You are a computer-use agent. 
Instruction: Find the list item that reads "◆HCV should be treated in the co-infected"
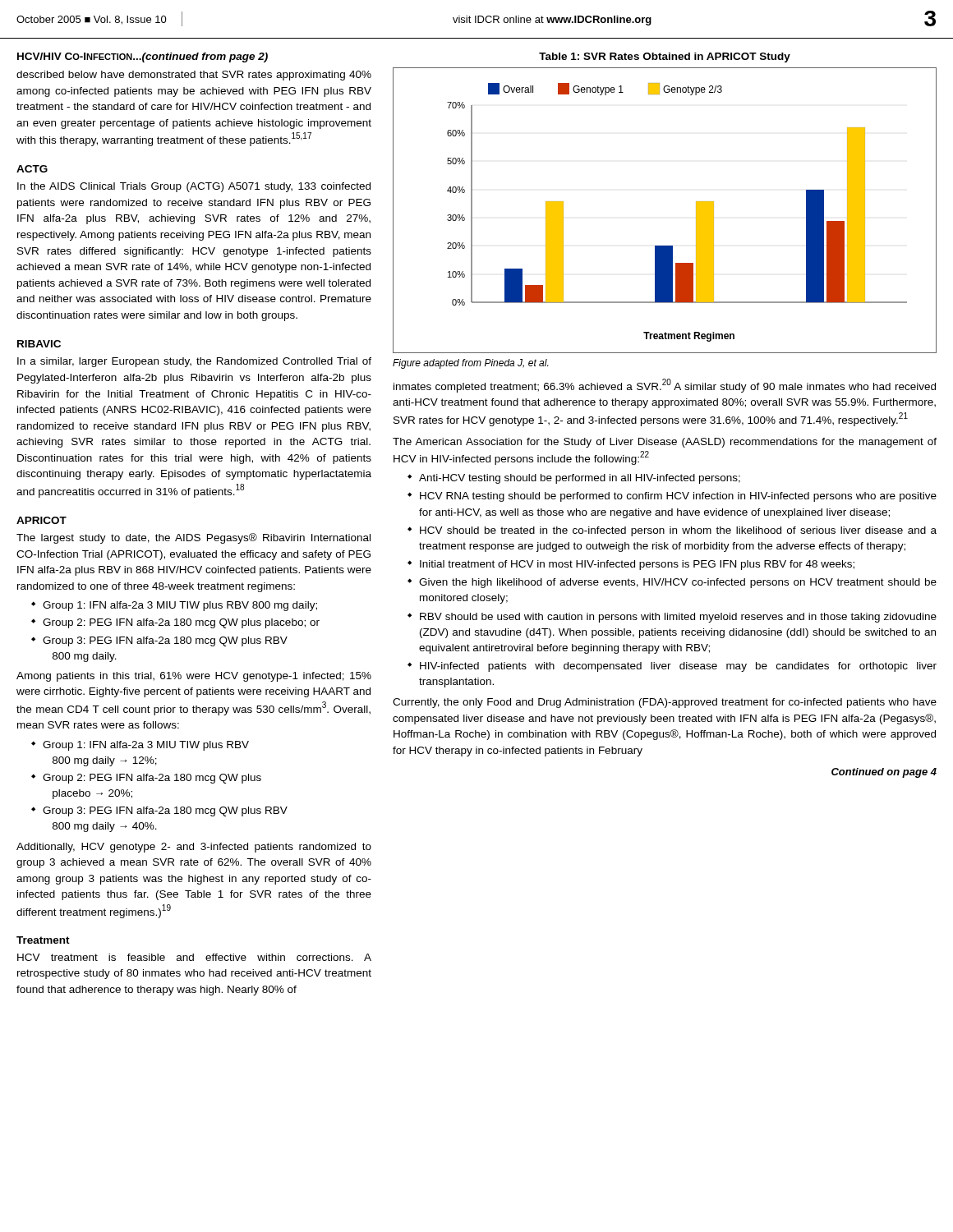click(674, 538)
